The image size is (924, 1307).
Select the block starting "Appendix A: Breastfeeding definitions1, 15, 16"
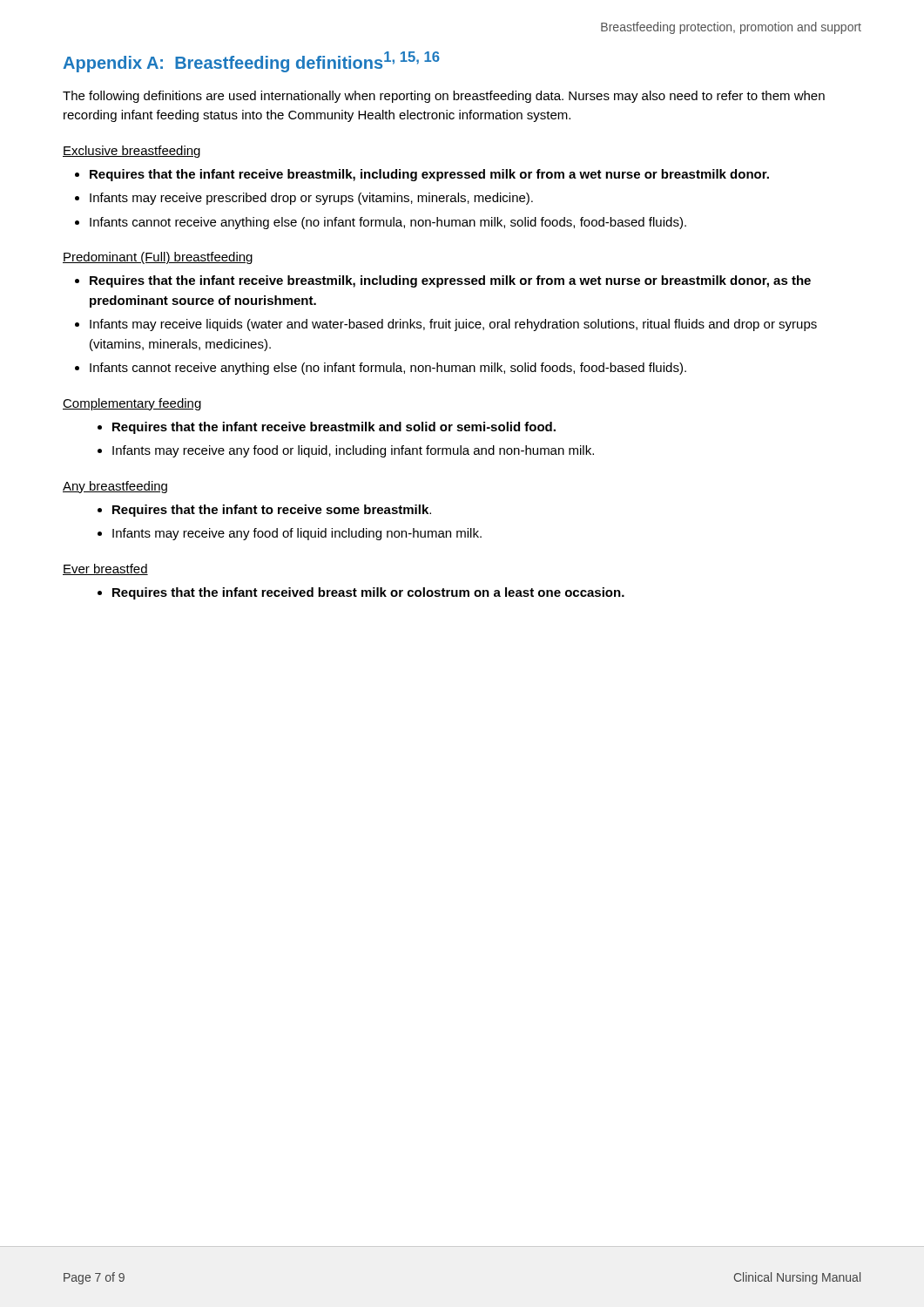(x=251, y=60)
